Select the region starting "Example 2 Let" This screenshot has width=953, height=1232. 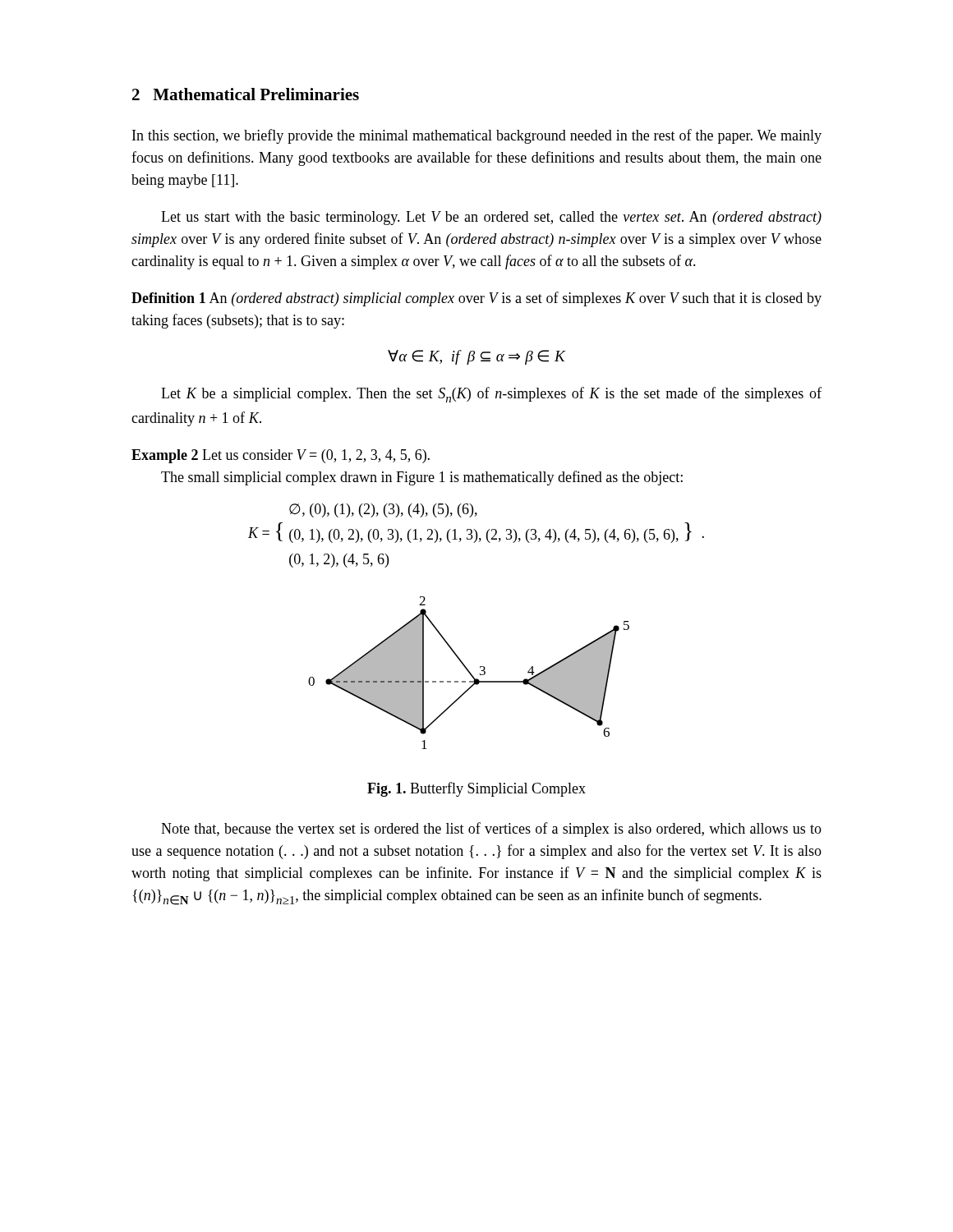(x=408, y=468)
